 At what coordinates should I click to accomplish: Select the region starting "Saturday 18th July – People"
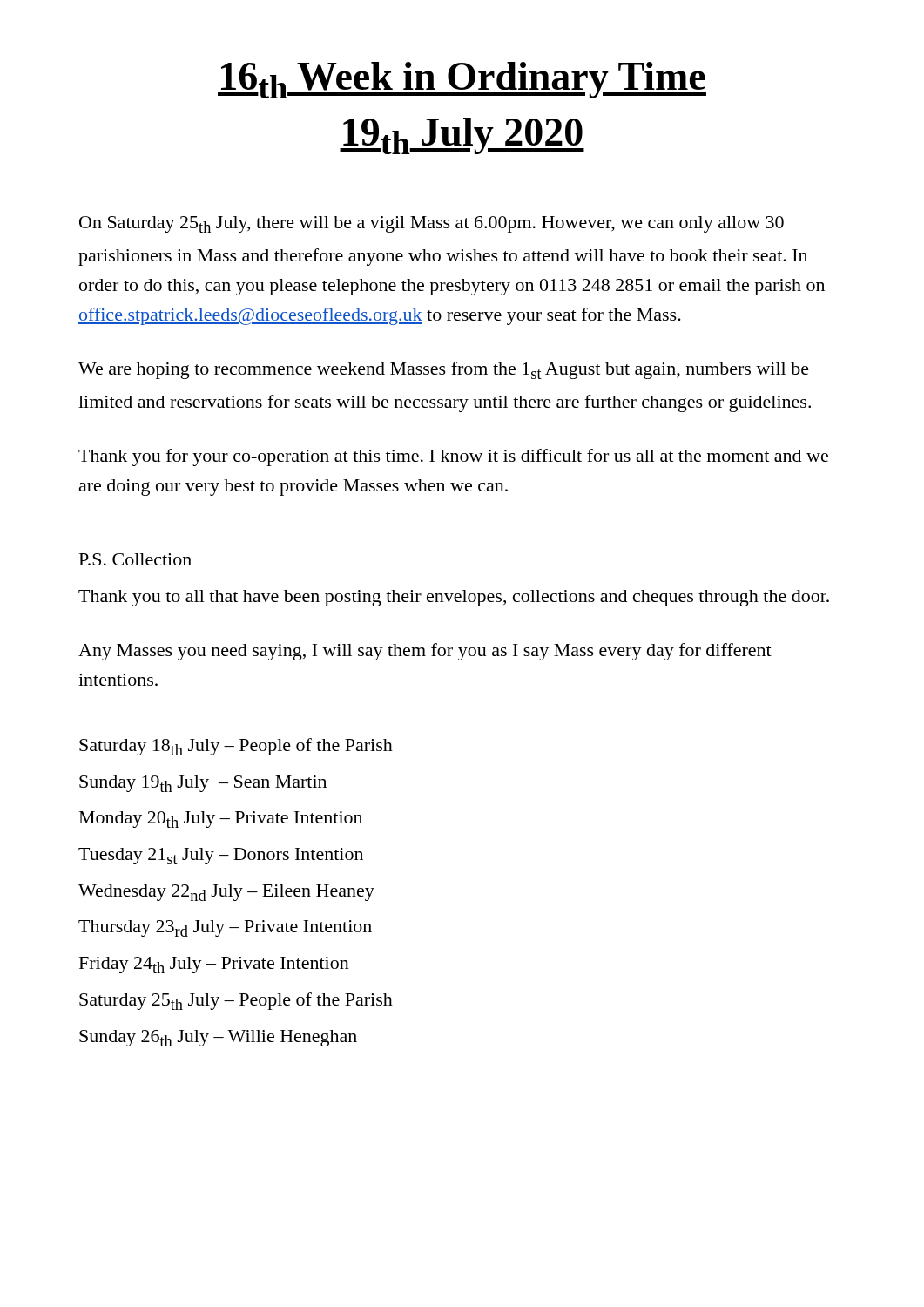pyautogui.click(x=235, y=746)
